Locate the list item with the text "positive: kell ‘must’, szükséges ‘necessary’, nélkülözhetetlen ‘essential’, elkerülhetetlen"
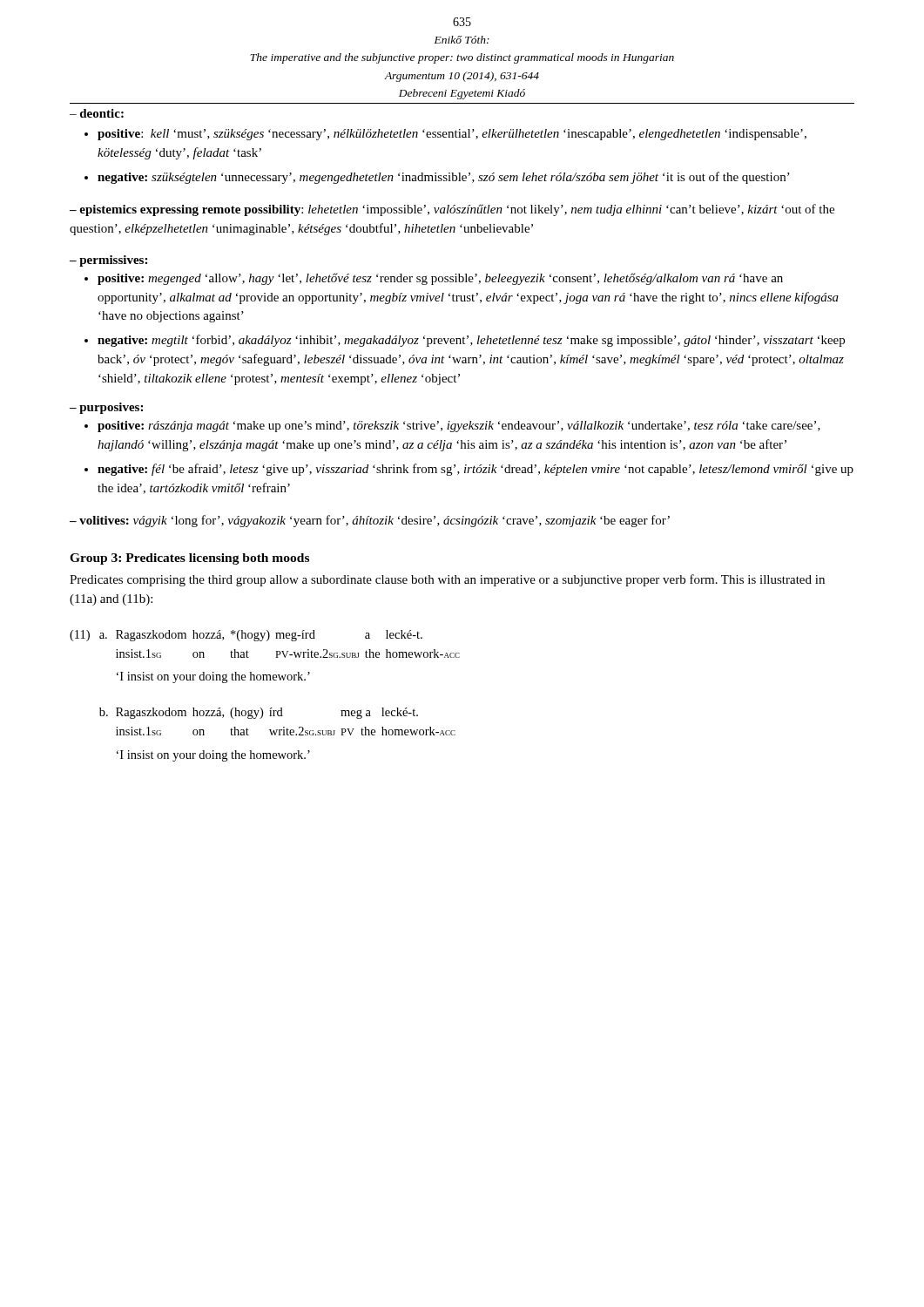Image resolution: width=924 pixels, height=1307 pixels. [452, 143]
